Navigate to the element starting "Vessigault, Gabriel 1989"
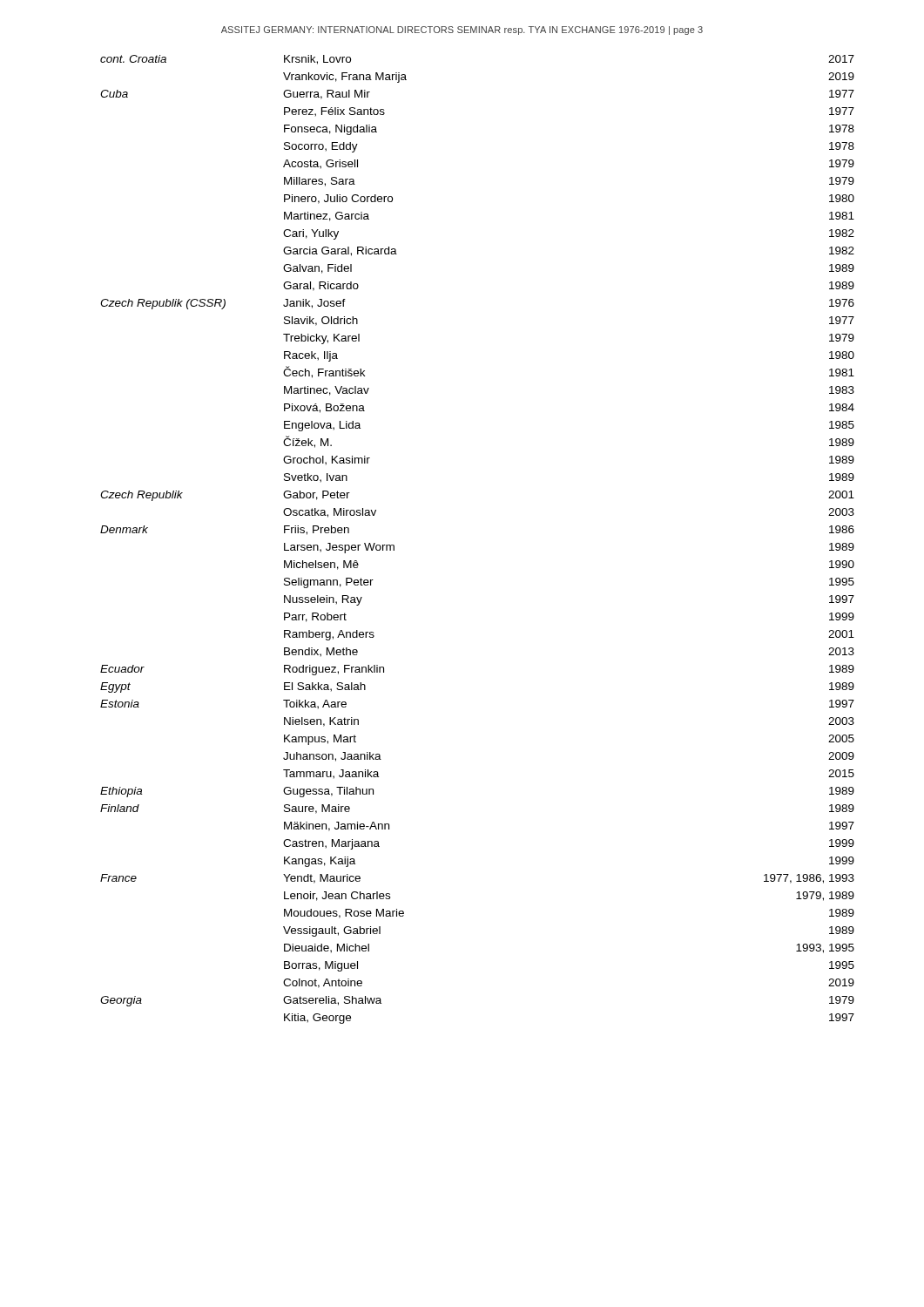 coord(331,931)
